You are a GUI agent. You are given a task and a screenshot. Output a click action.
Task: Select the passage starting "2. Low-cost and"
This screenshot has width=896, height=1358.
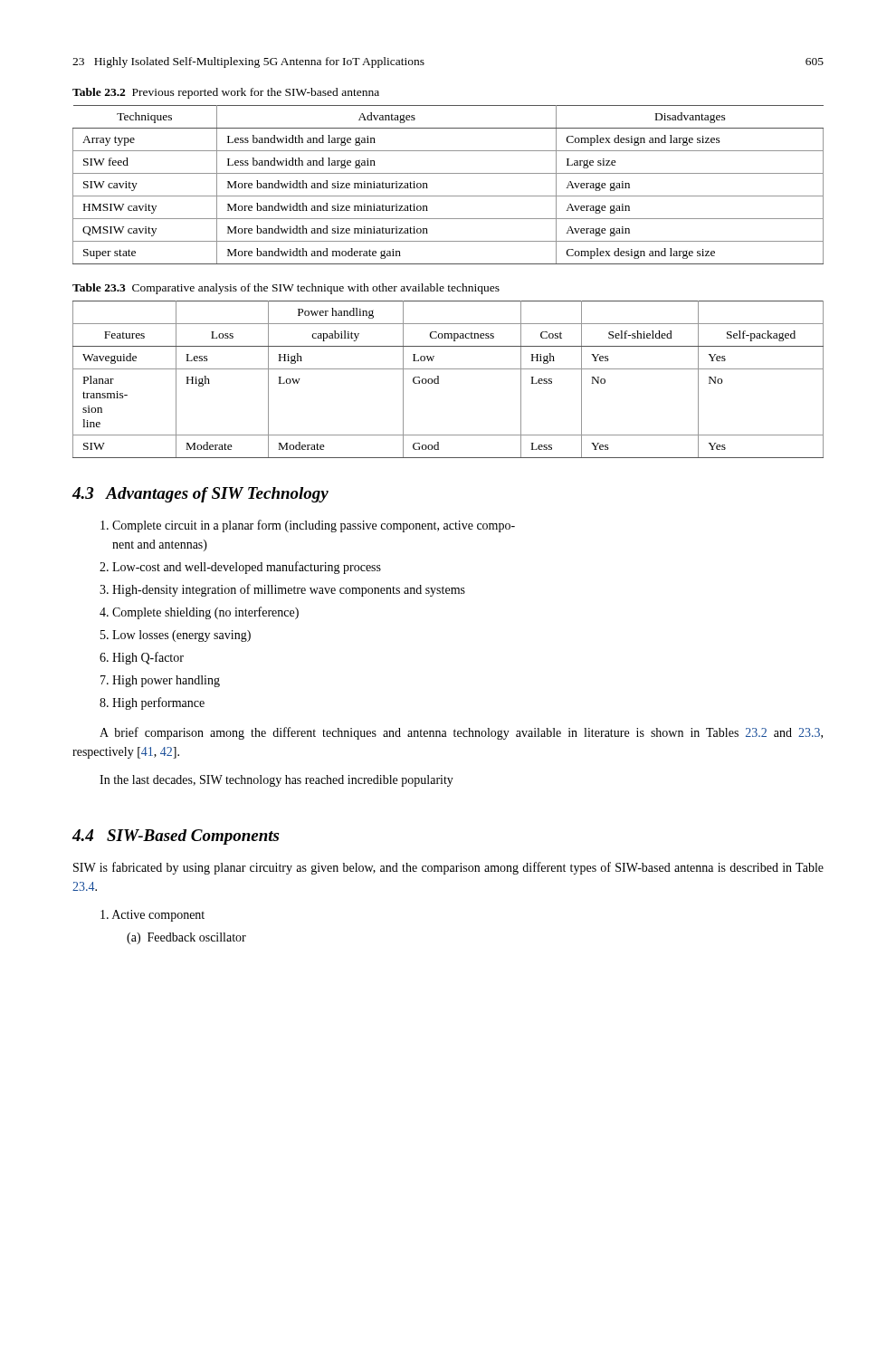click(240, 567)
